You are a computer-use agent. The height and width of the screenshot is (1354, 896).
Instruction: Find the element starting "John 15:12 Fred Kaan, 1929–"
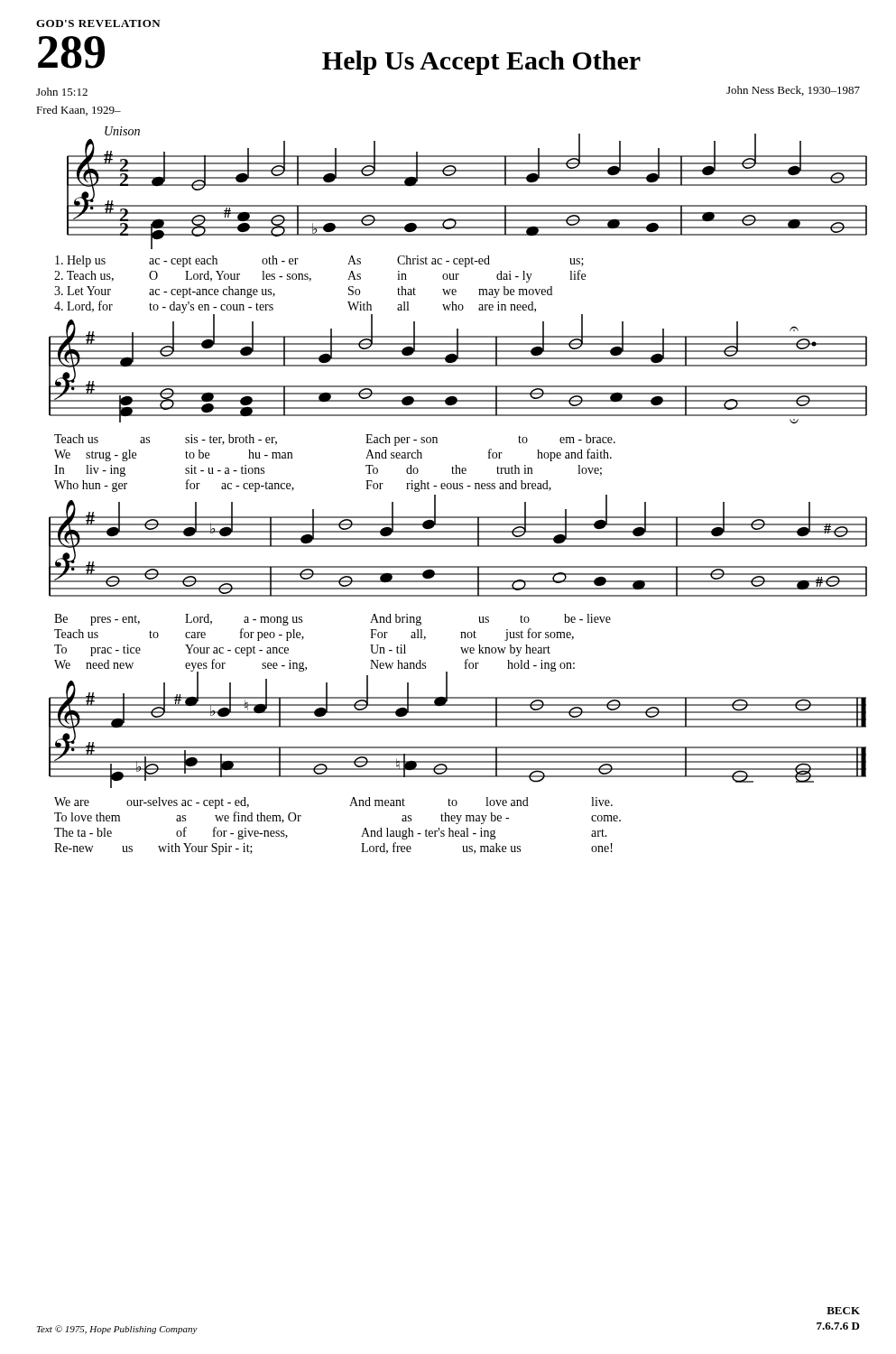78,100
